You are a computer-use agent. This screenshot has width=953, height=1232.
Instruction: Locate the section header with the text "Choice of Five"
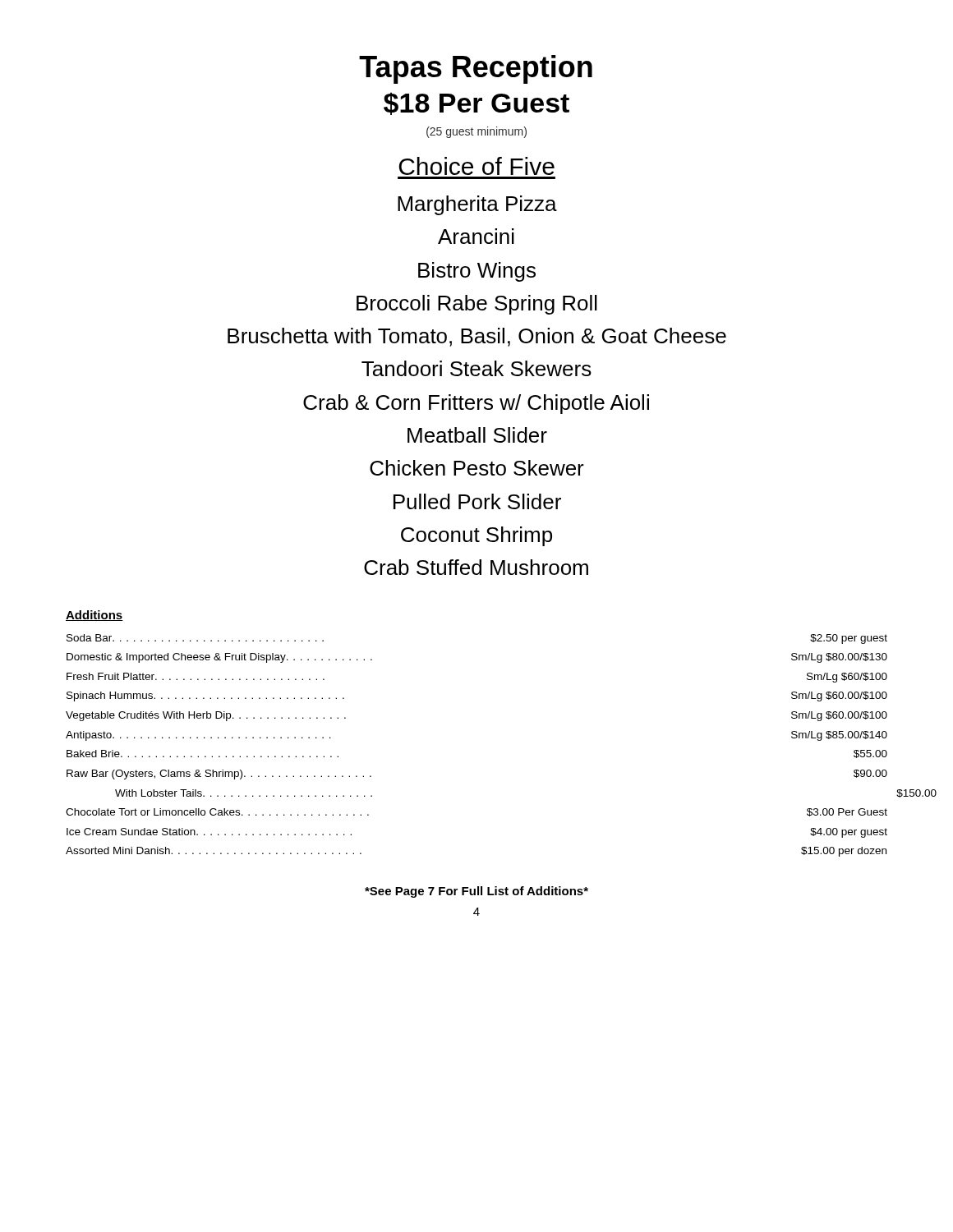[x=476, y=167]
